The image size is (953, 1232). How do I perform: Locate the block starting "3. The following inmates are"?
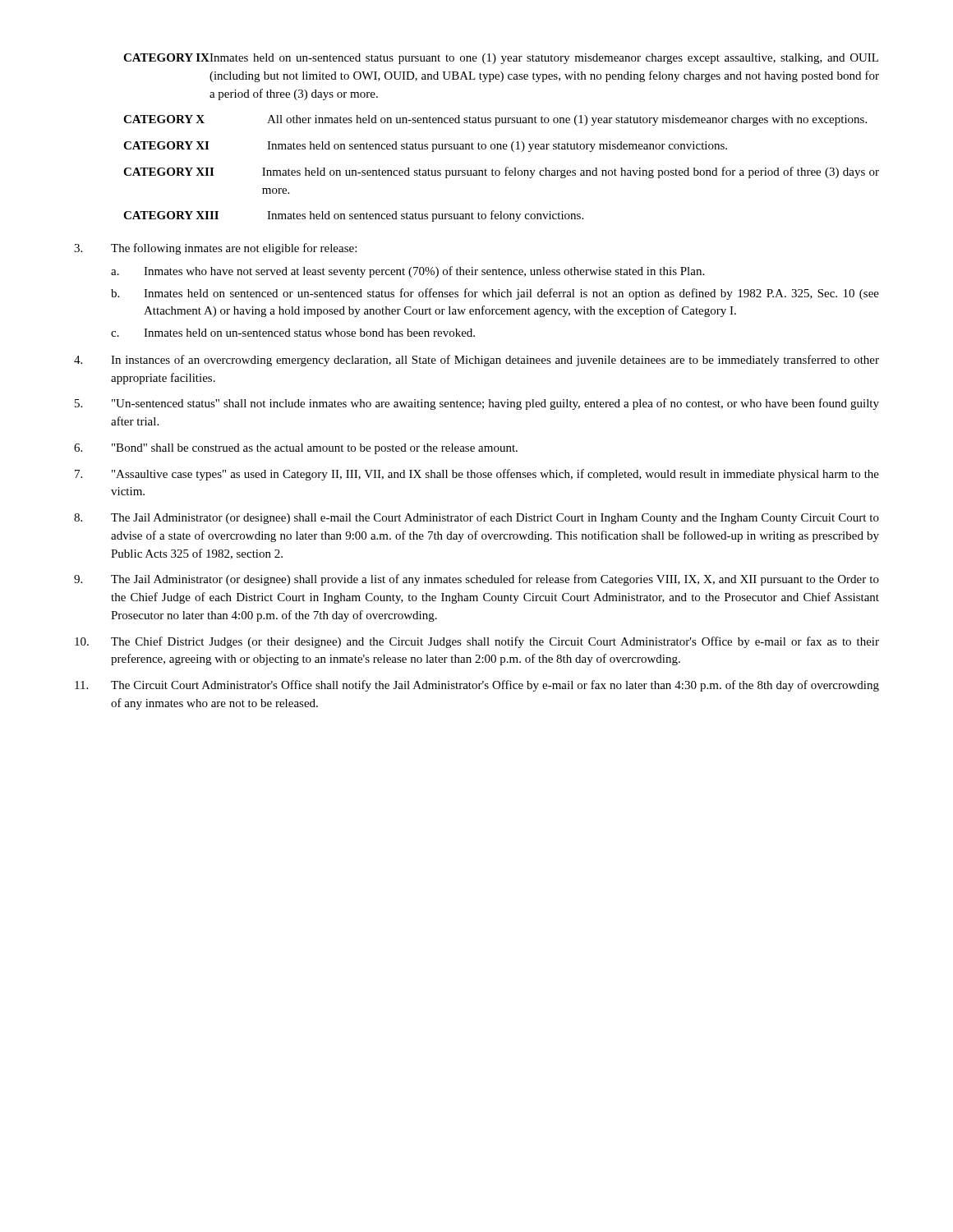click(x=476, y=293)
